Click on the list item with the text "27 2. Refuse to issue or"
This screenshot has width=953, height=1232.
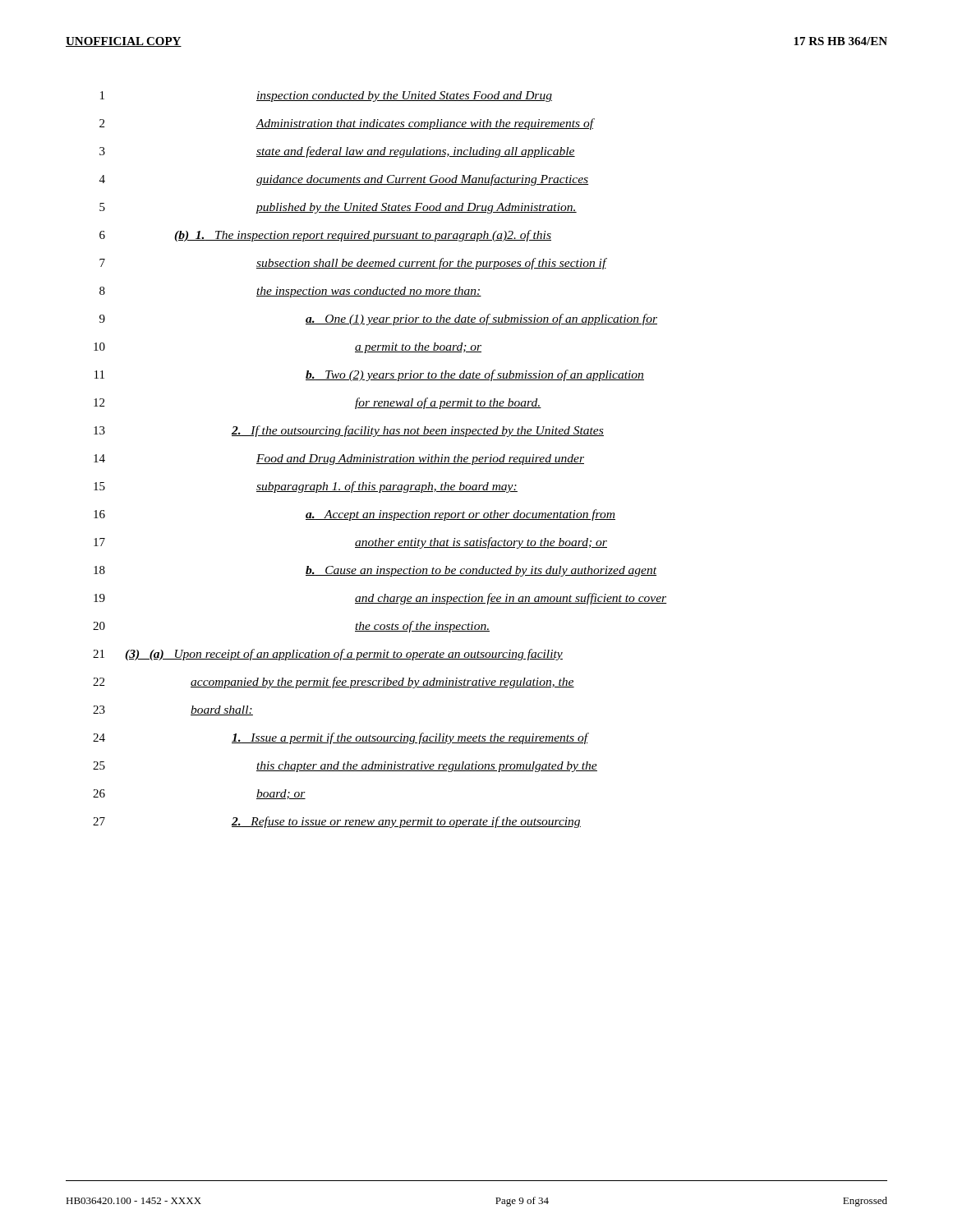tap(476, 821)
